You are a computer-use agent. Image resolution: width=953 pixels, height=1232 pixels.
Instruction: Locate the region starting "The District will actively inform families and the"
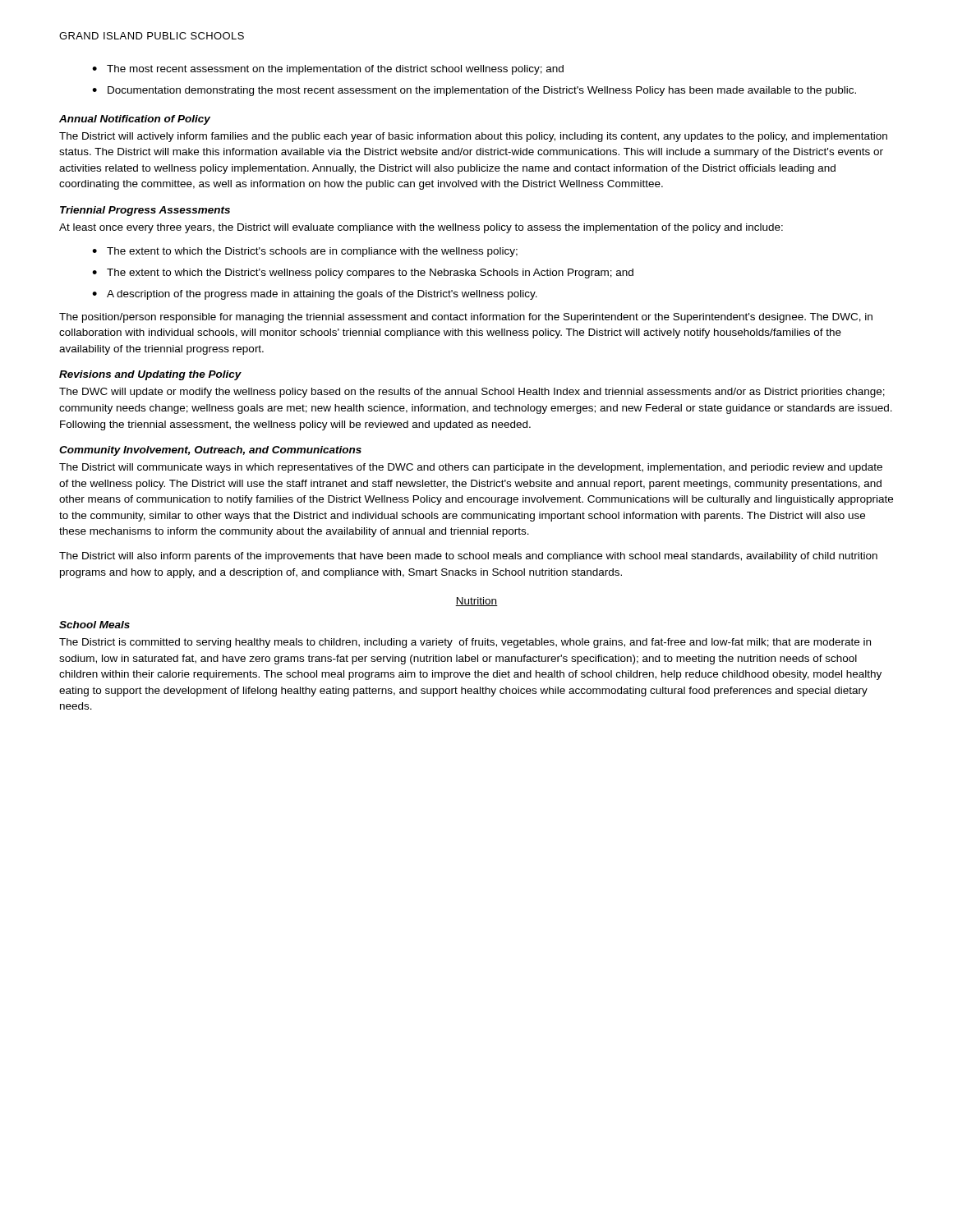point(474,160)
